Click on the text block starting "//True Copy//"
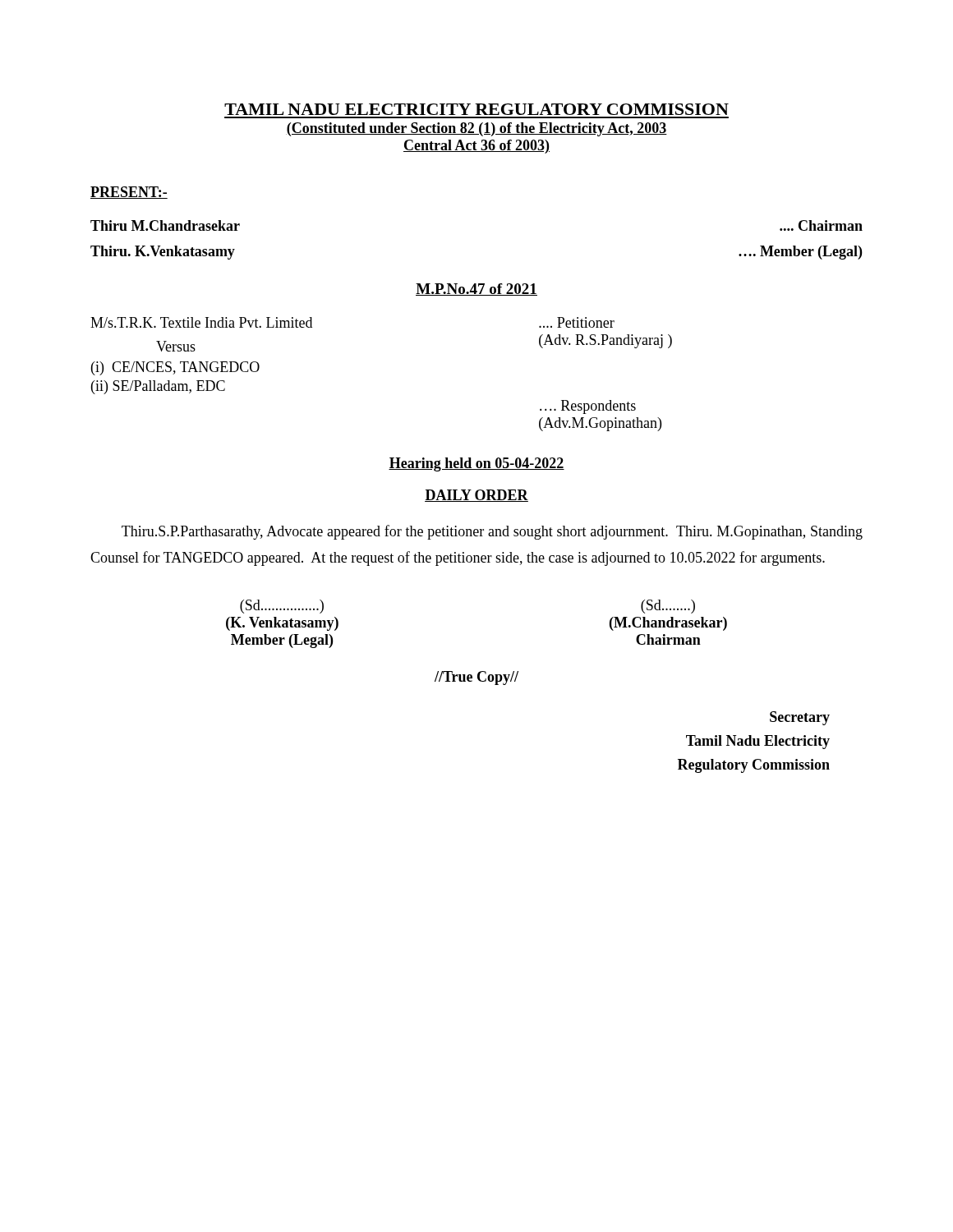The width and height of the screenshot is (953, 1232). (476, 677)
